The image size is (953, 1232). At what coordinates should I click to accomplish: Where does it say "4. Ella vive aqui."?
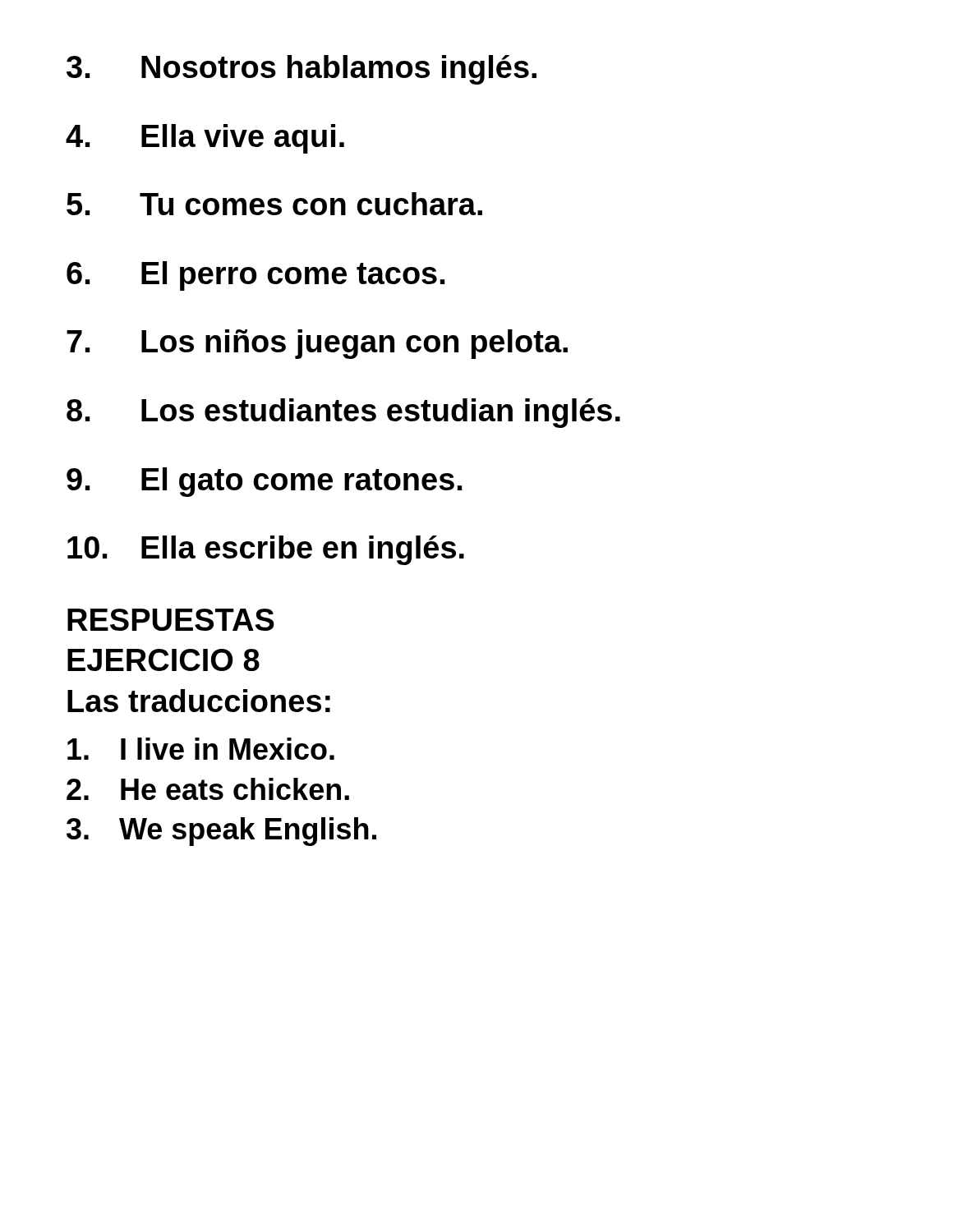coord(206,137)
